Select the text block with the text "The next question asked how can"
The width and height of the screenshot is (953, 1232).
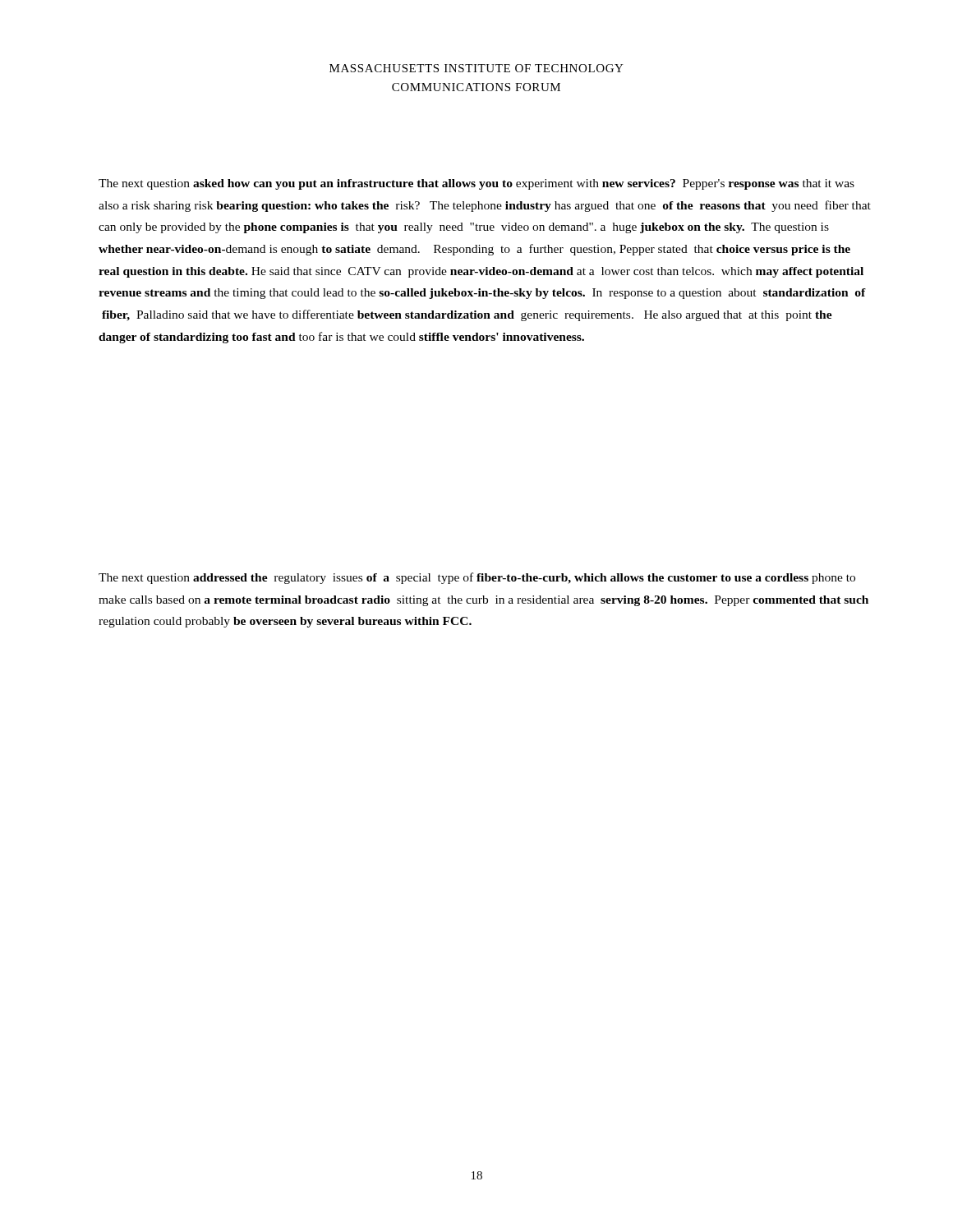[x=485, y=259]
